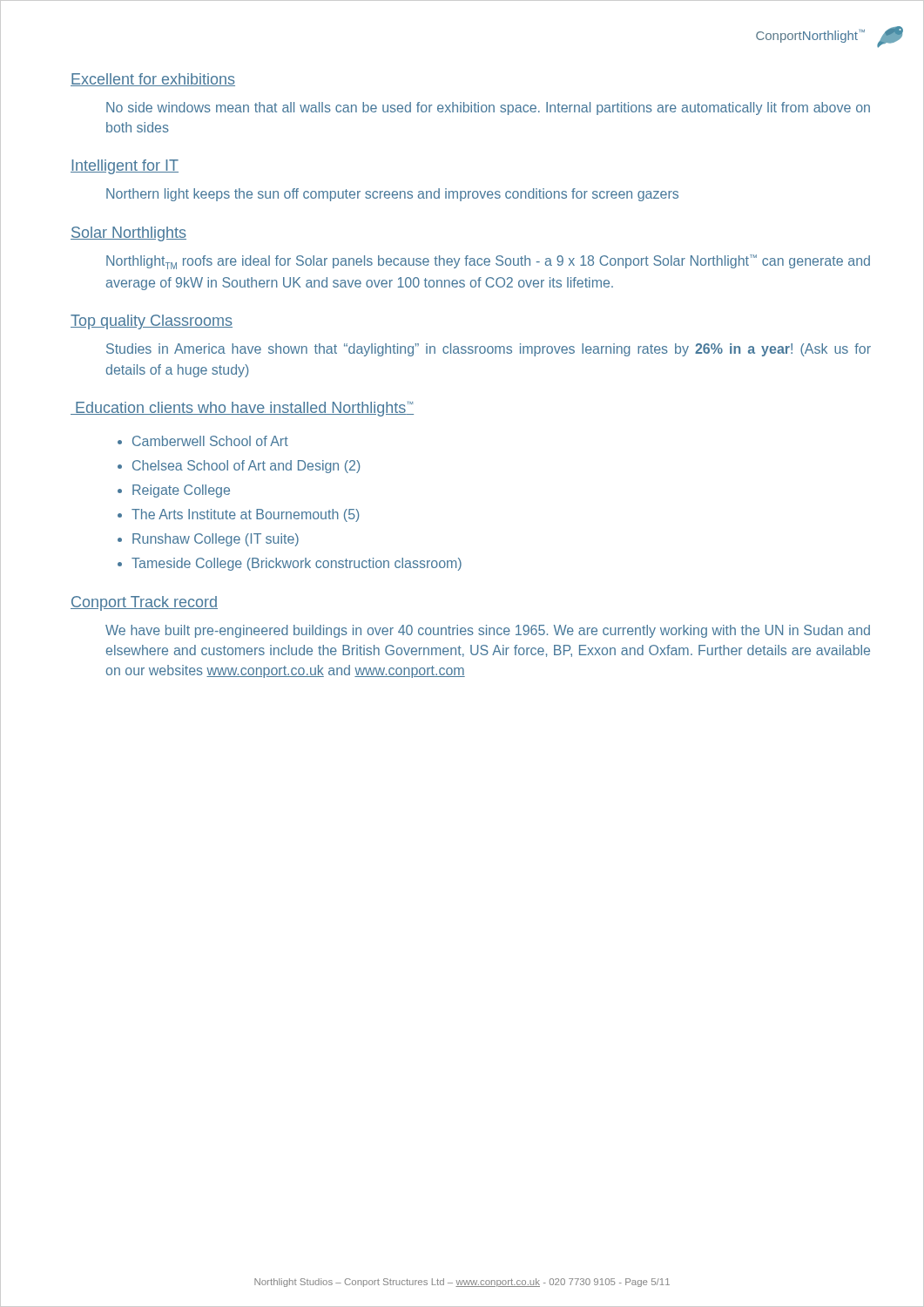Locate the text starting "Top quality Classrooms"
Viewport: 924px width, 1307px height.
[152, 321]
